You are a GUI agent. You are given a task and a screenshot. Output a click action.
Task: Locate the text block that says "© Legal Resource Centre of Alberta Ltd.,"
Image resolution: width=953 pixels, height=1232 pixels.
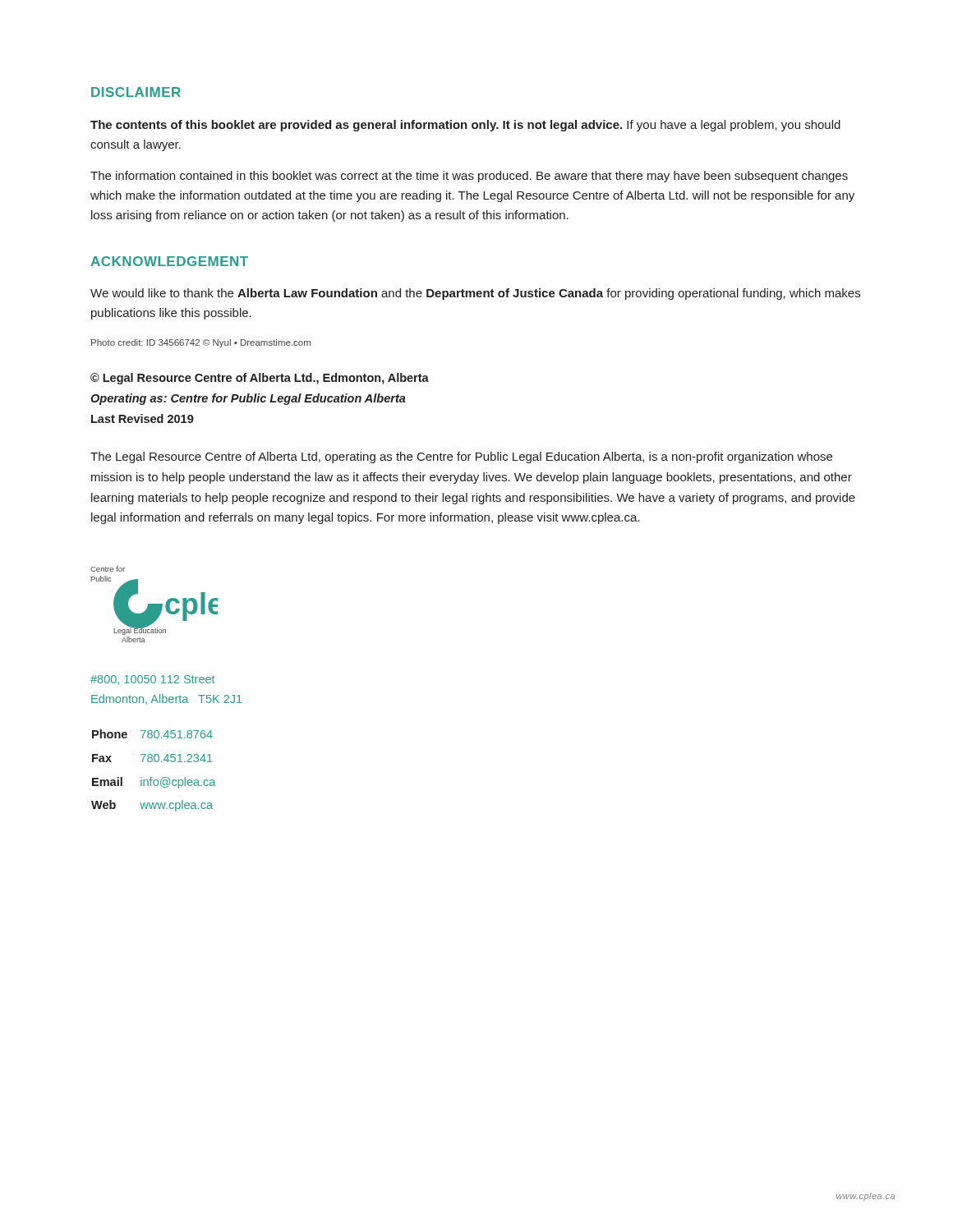(x=259, y=398)
